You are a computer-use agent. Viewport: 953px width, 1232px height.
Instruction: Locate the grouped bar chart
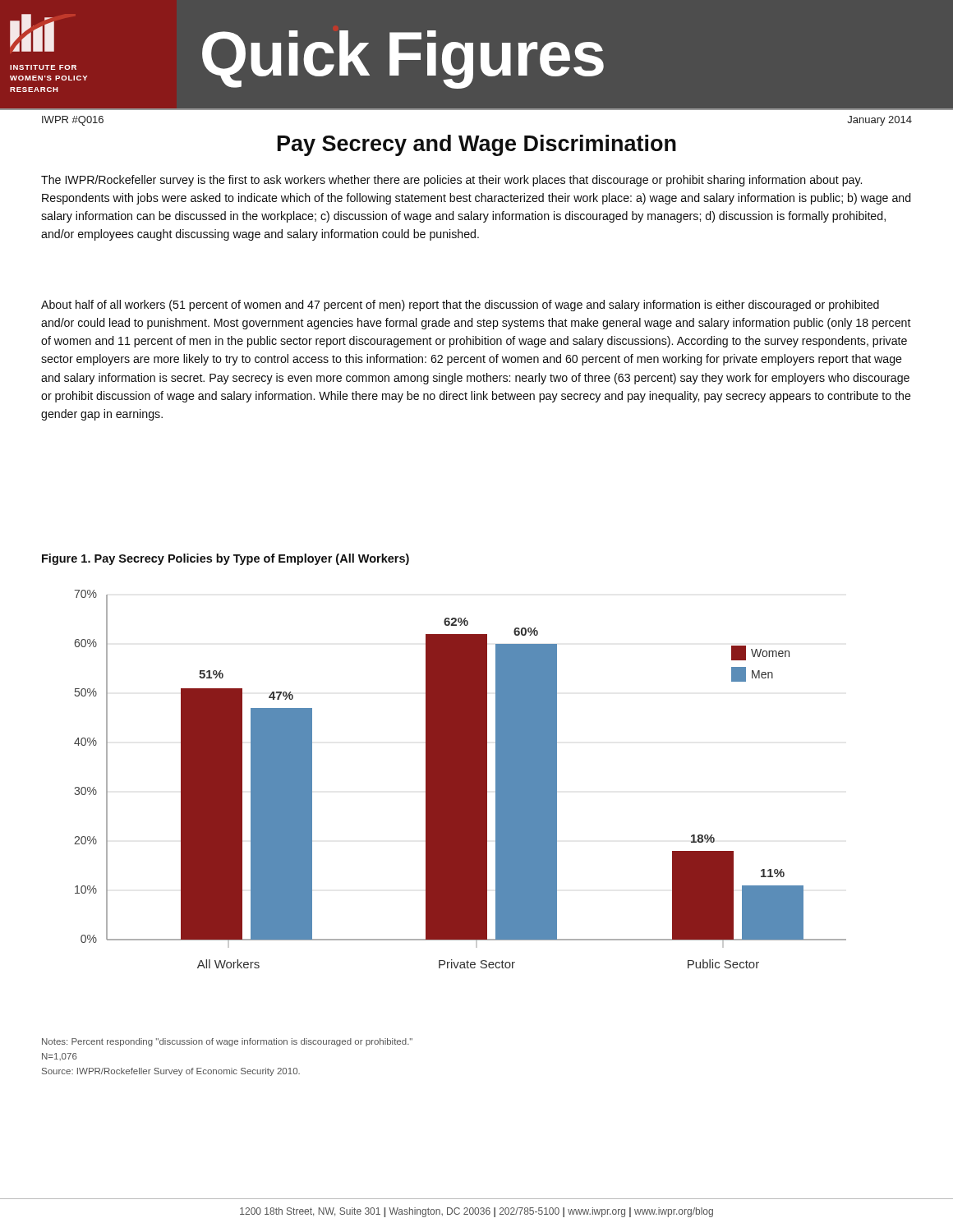coord(476,800)
